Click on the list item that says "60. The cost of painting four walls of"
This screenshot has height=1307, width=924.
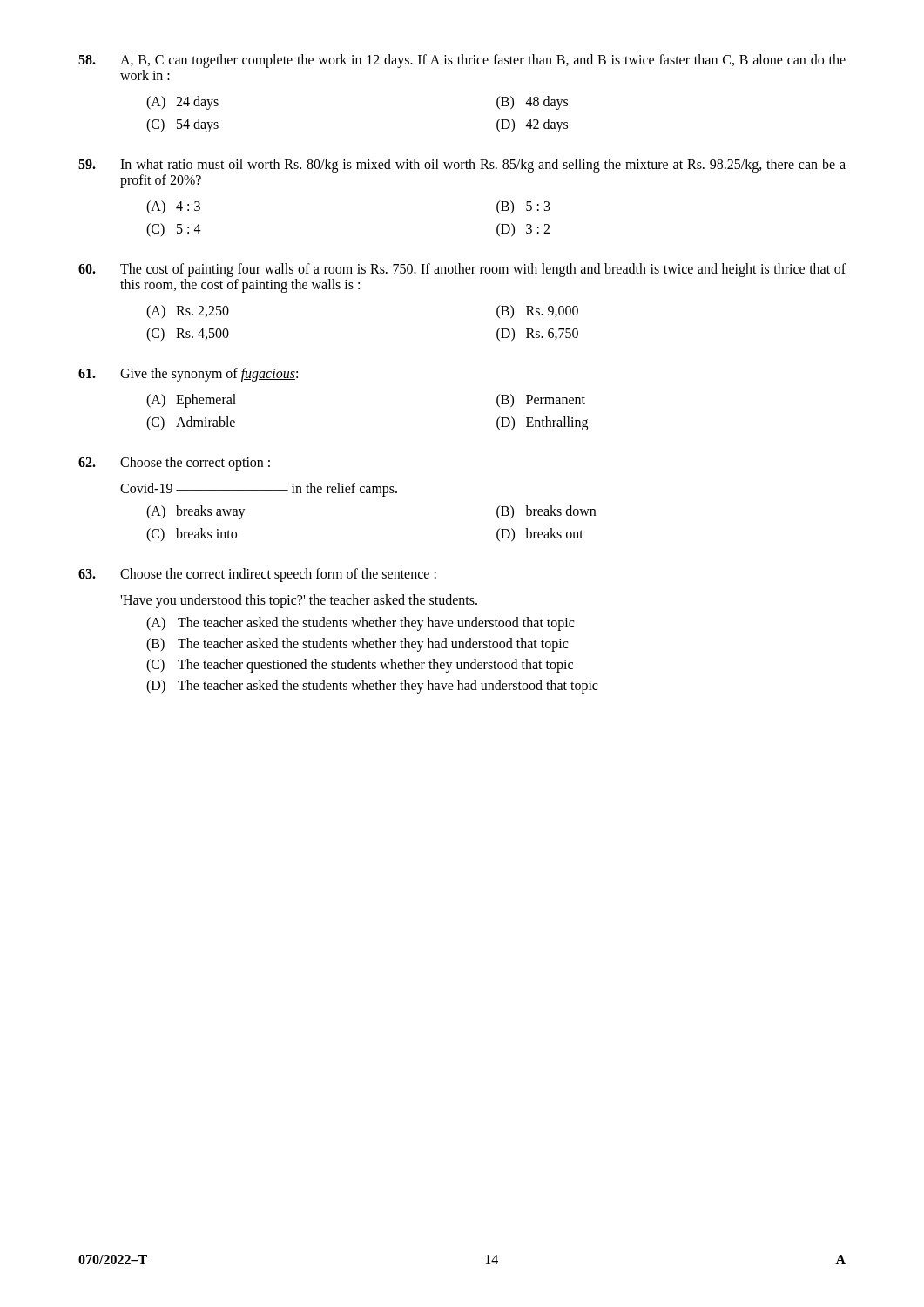[x=462, y=270]
